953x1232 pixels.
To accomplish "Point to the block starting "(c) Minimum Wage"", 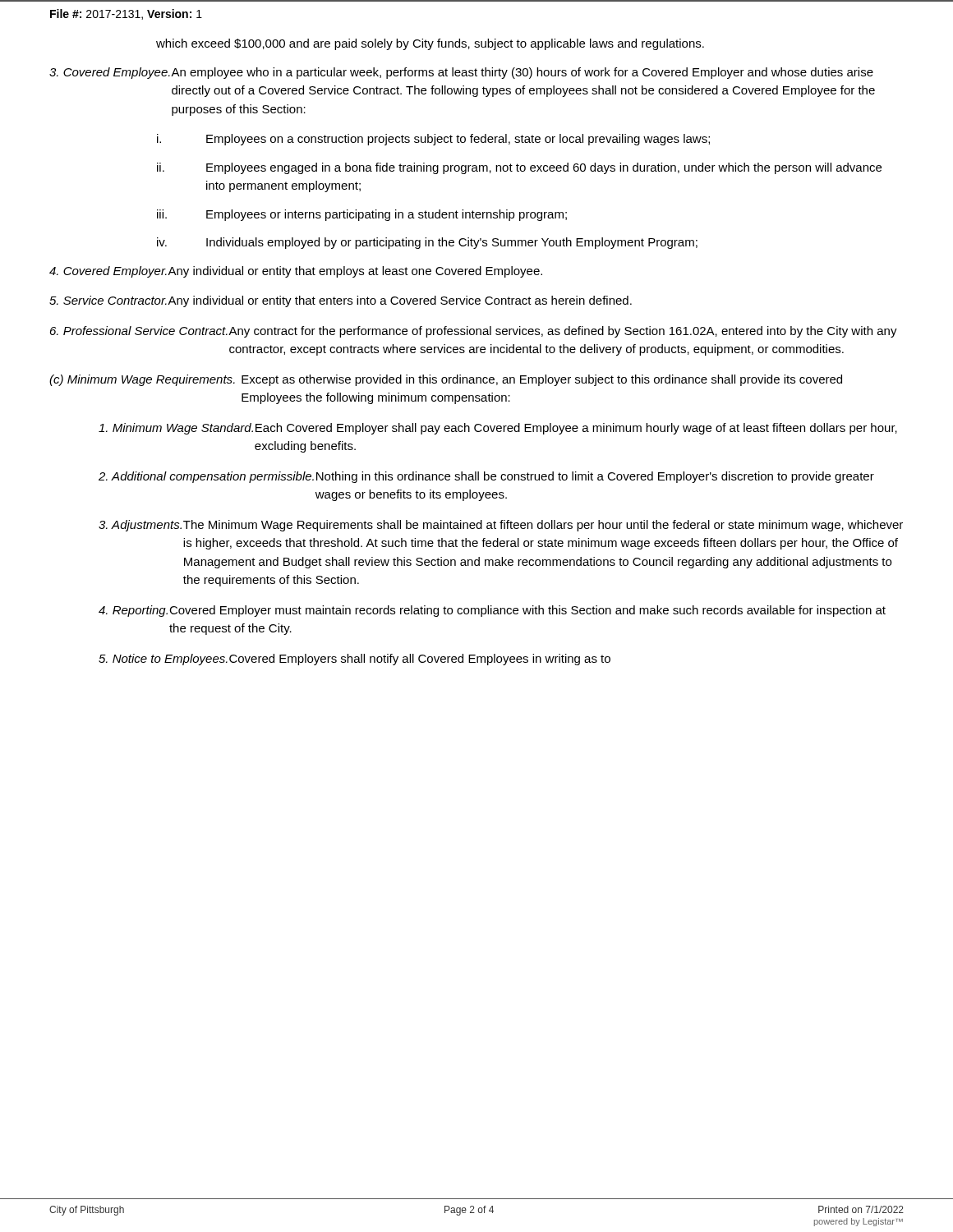I will click(x=476, y=388).
